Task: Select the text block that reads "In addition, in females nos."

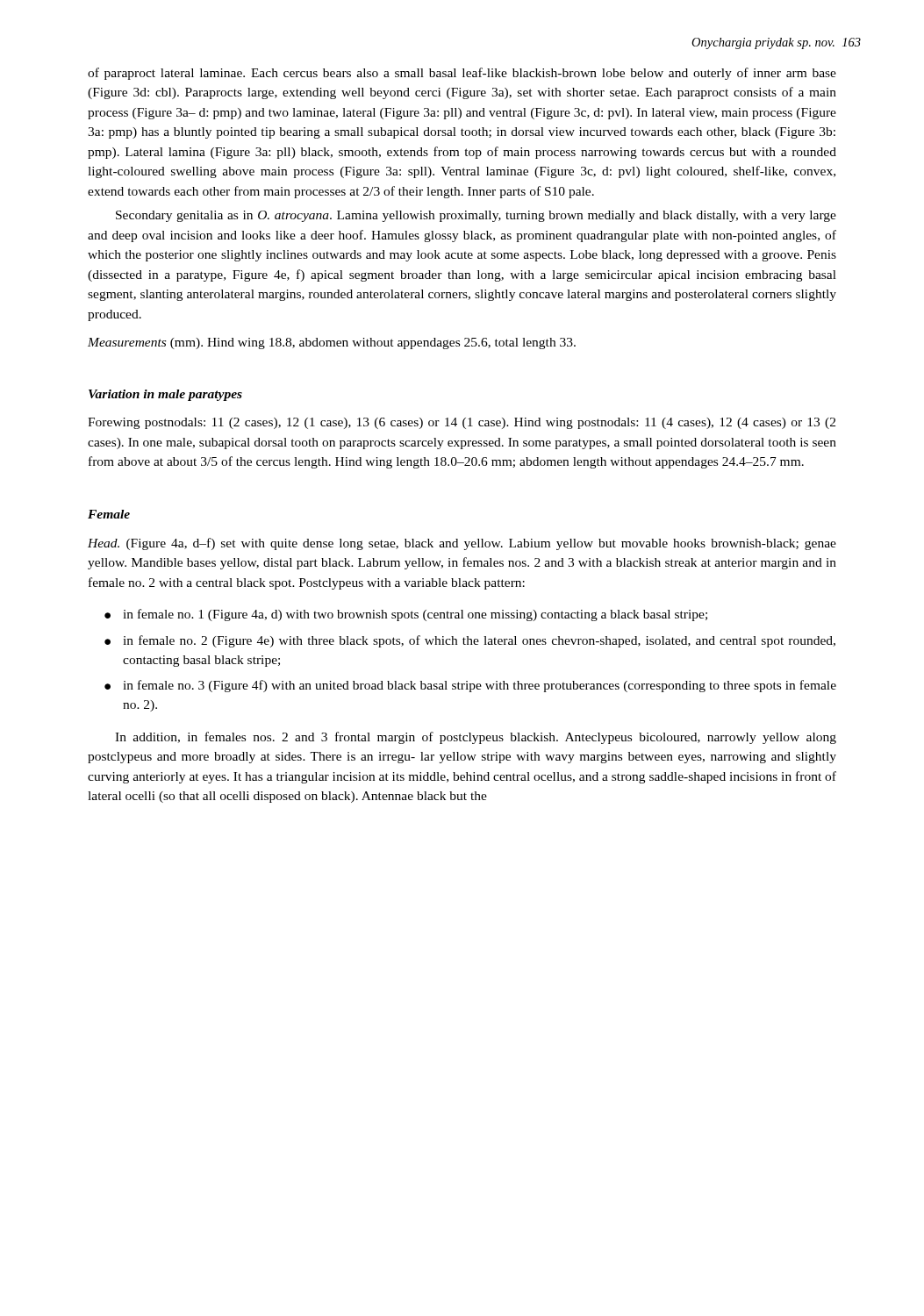Action: click(x=462, y=766)
